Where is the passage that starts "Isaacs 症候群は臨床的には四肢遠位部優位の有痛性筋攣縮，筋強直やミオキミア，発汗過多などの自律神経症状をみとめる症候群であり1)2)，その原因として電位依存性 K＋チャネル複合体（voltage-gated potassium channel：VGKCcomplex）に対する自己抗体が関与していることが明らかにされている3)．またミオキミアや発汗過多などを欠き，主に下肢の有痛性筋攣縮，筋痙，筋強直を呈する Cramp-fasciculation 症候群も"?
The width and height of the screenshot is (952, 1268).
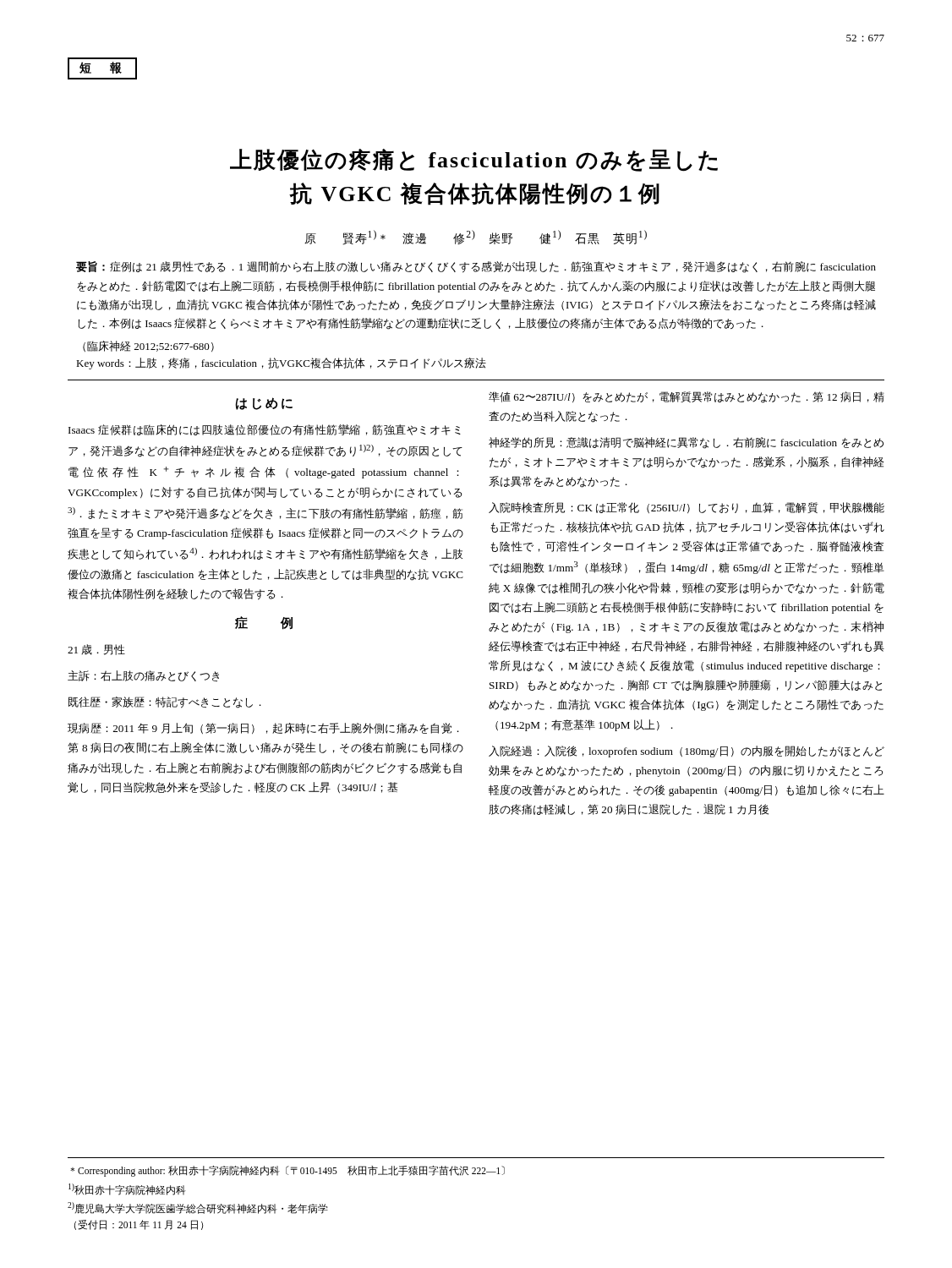265,512
